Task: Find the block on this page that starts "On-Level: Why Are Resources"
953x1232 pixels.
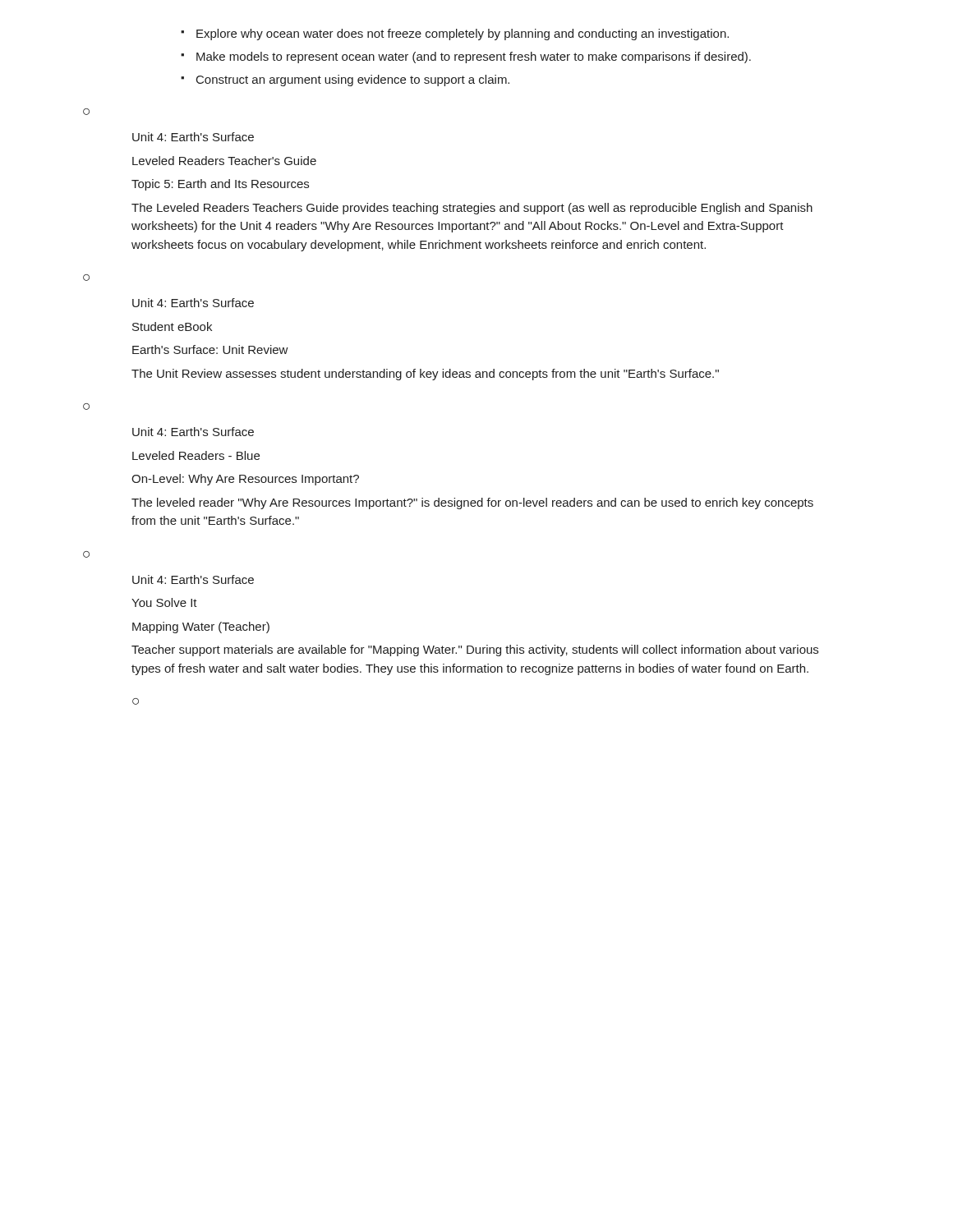Action: 245,479
